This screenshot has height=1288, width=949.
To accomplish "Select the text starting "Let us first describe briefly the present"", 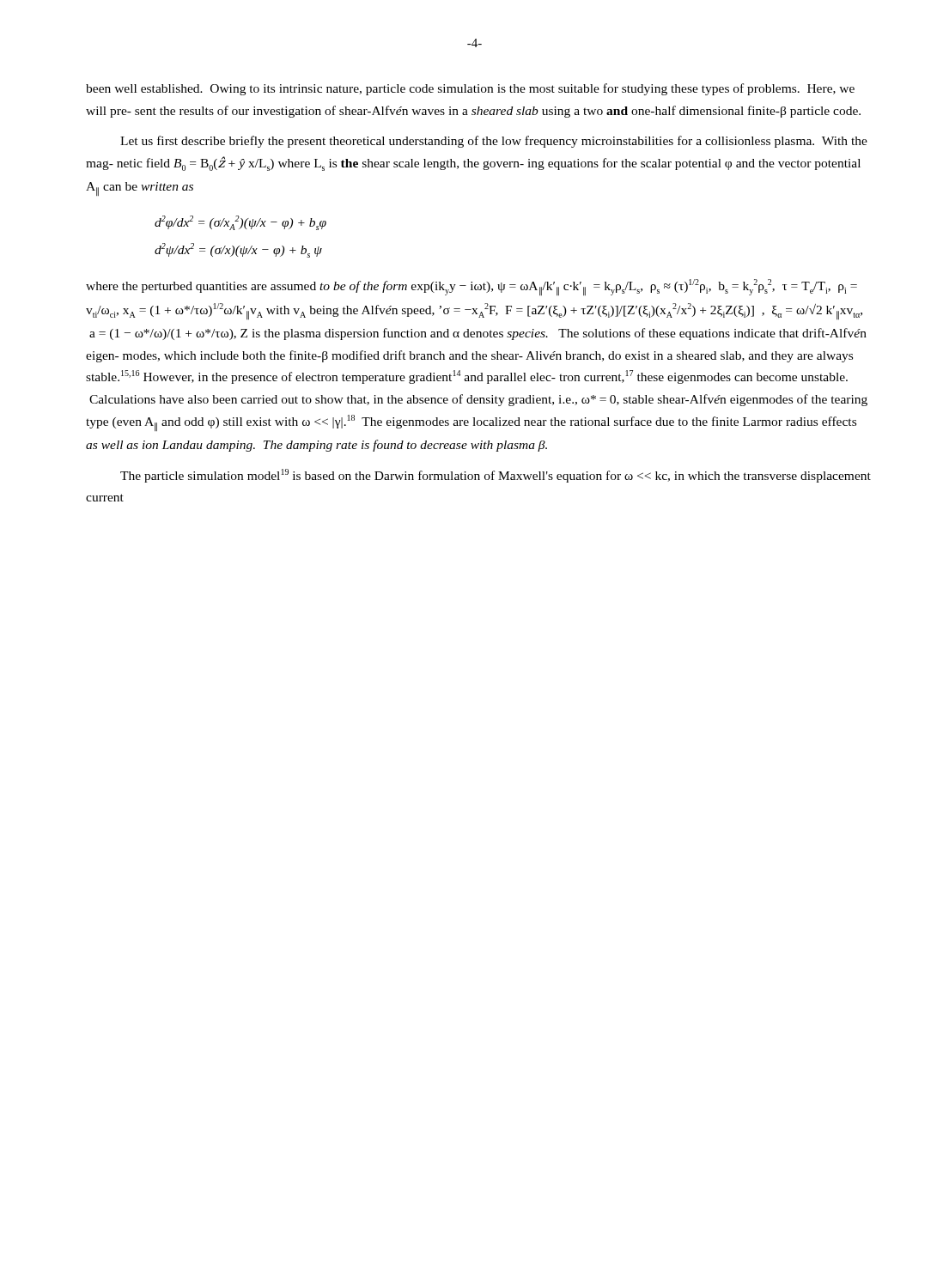I will pyautogui.click(x=477, y=165).
